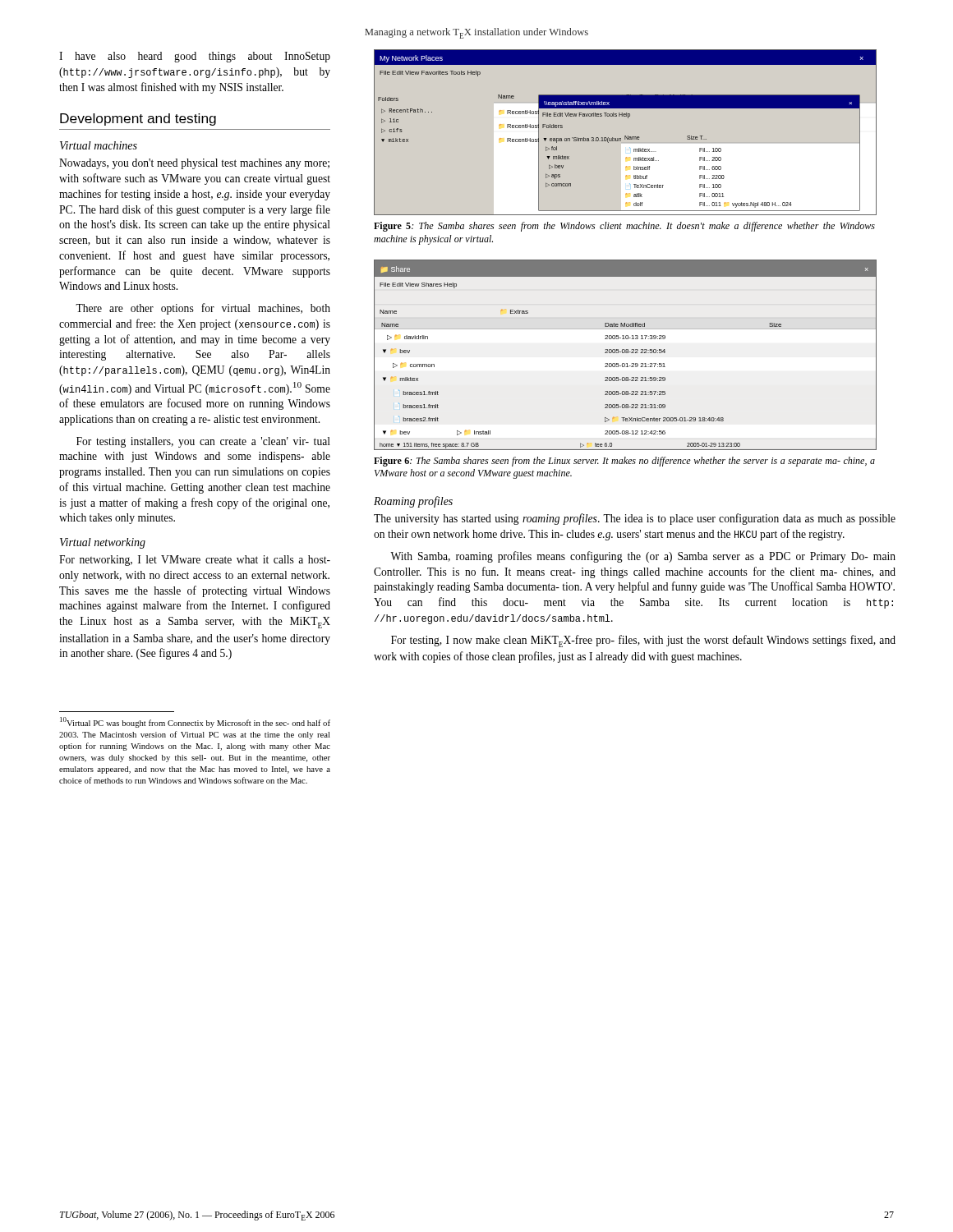
Task: Click on the text block that says "With Samba, roaming profiles"
Action: pos(635,588)
